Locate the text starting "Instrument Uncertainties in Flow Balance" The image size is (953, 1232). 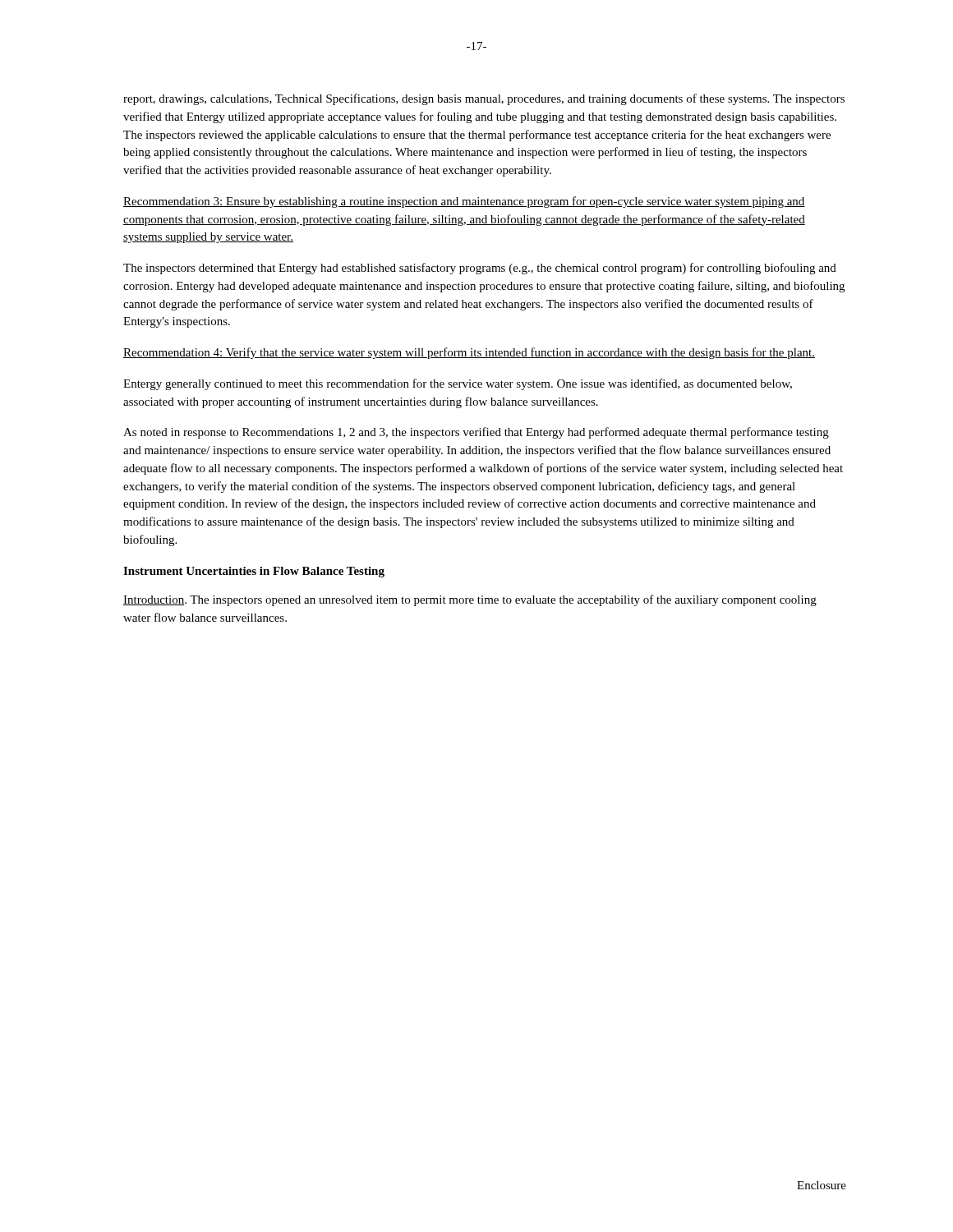click(254, 570)
